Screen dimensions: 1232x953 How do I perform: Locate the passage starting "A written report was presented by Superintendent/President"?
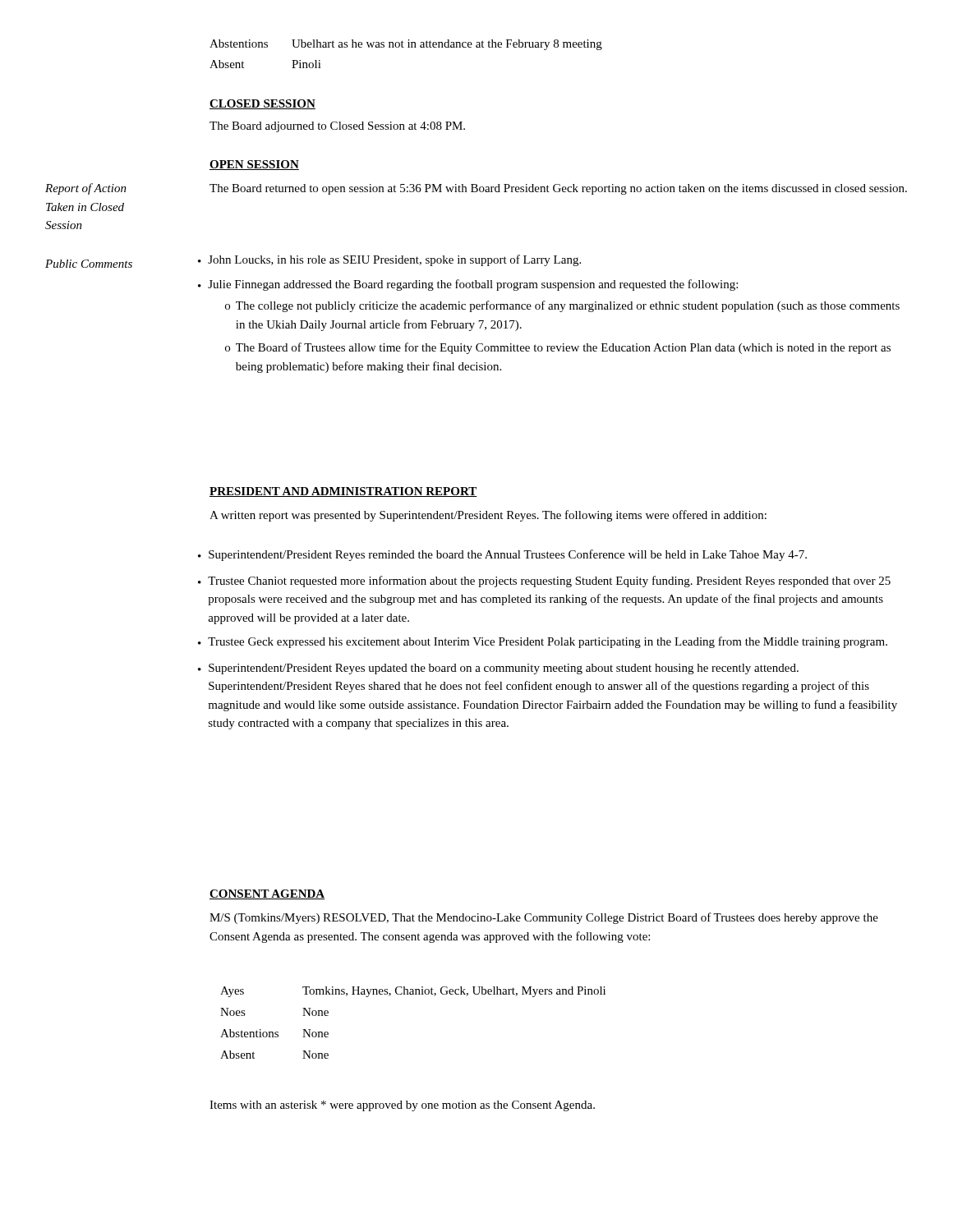point(488,515)
